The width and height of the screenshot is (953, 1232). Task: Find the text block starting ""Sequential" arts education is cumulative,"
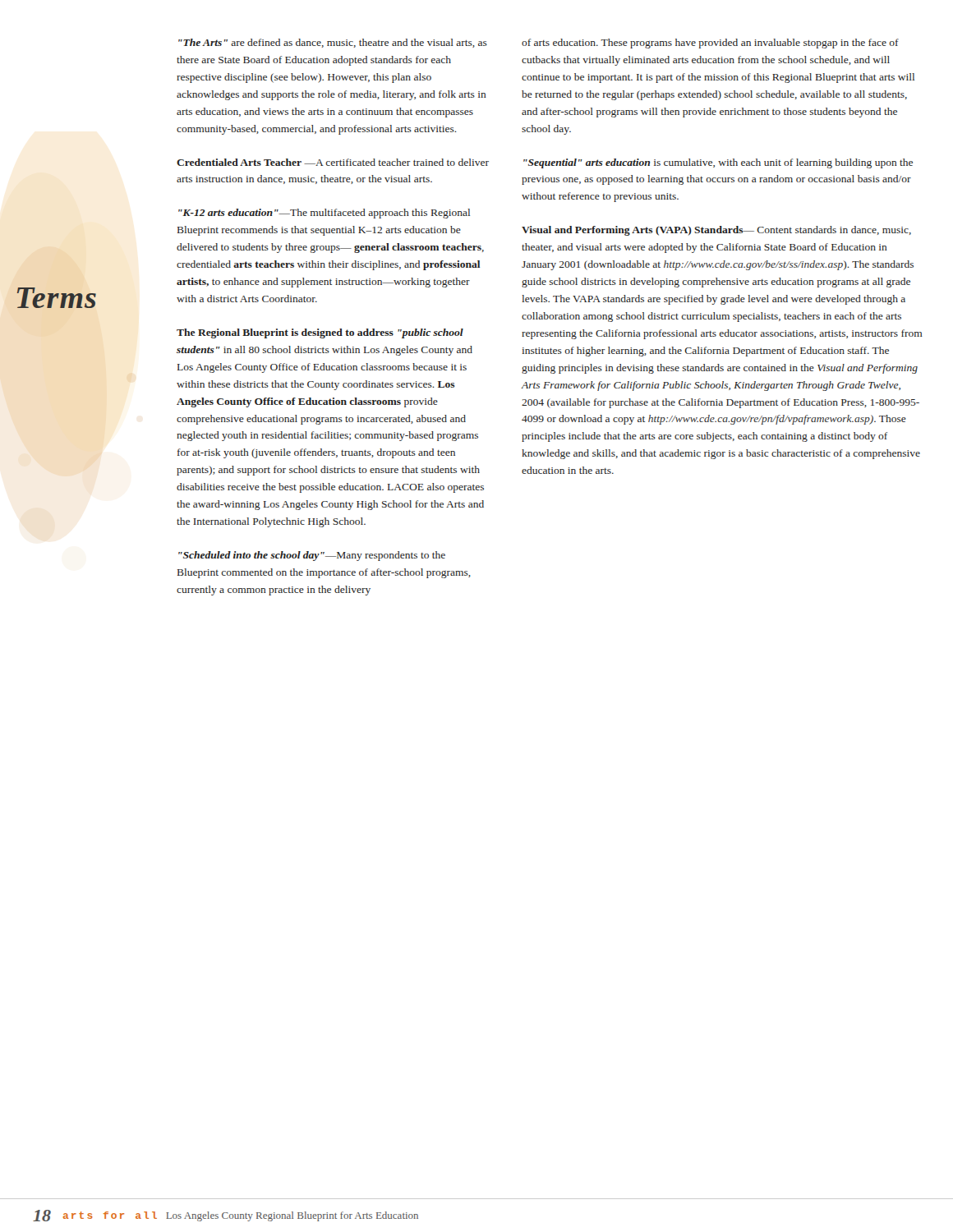click(x=723, y=180)
